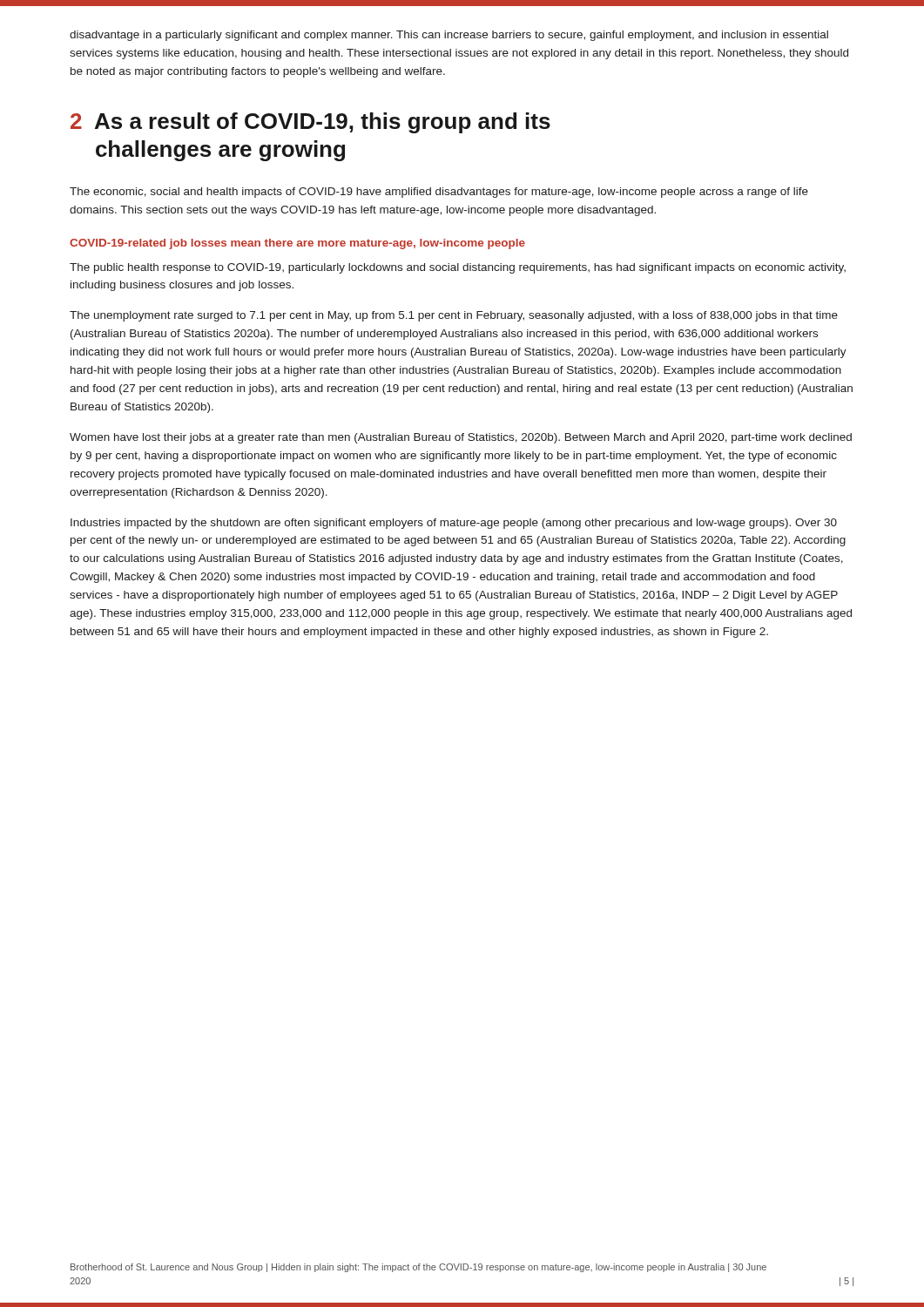Point to the text starting "2 As a"
The image size is (924, 1307).
point(310,135)
